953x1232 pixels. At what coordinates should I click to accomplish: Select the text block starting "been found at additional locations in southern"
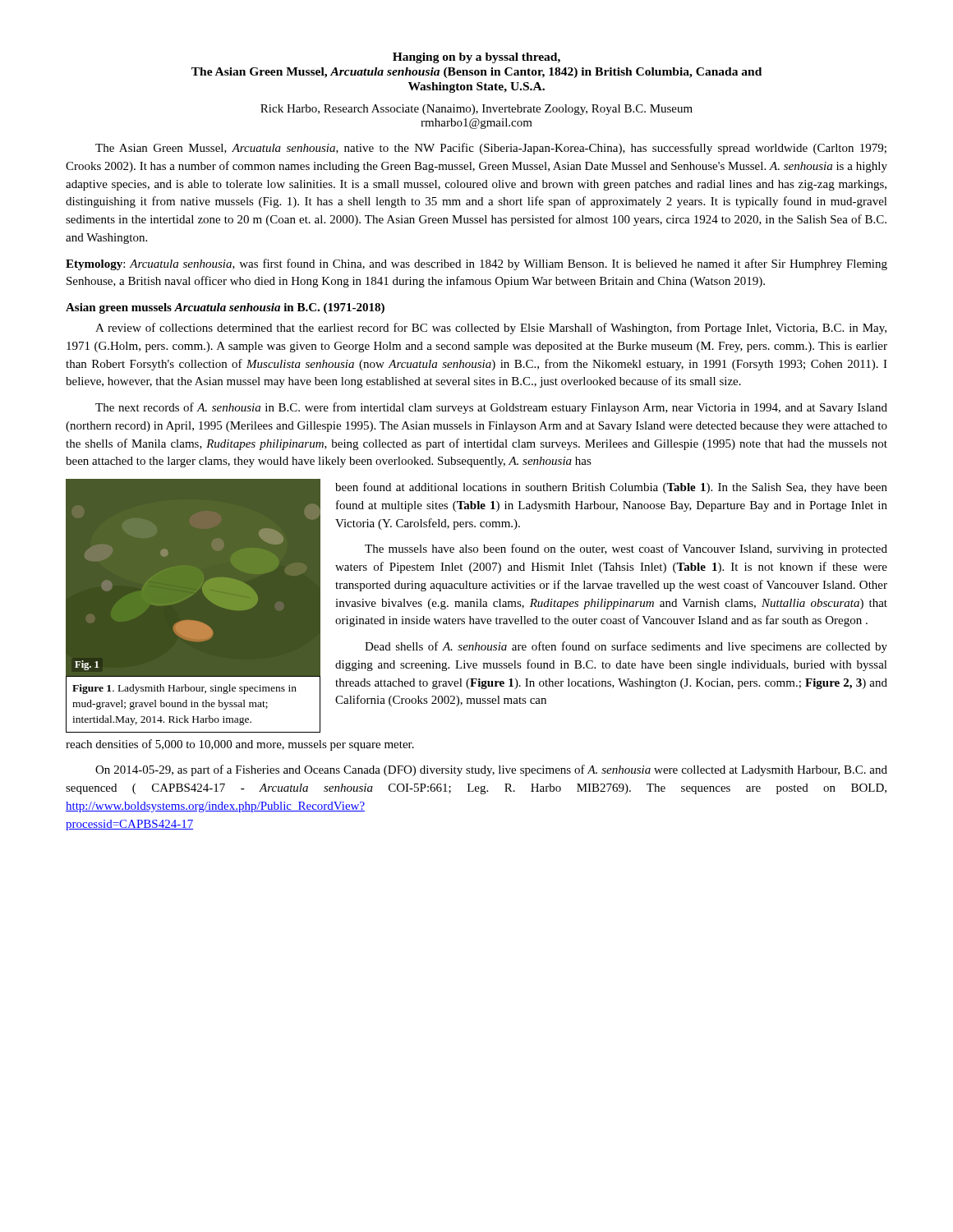point(611,505)
